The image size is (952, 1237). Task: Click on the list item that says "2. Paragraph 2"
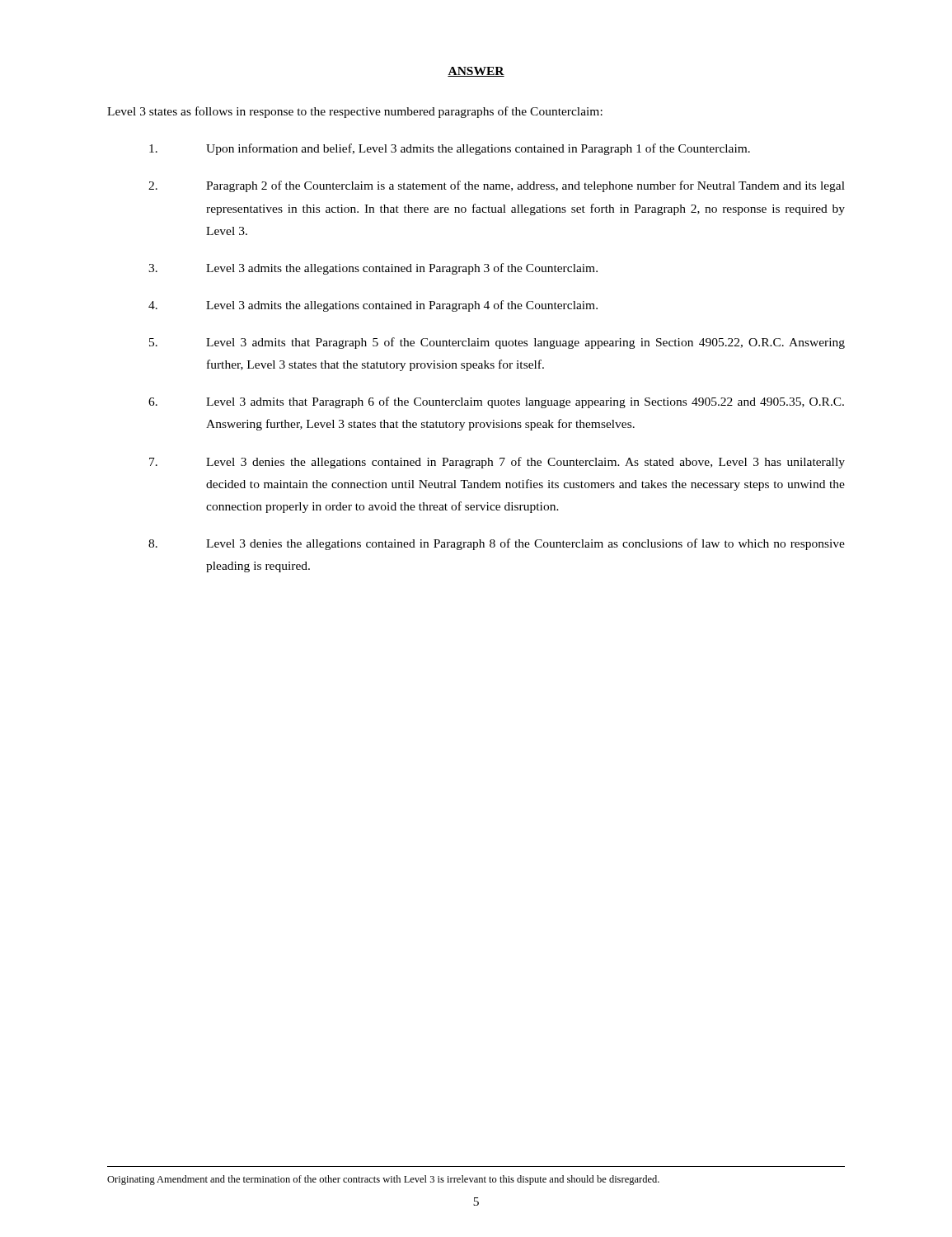coord(476,208)
